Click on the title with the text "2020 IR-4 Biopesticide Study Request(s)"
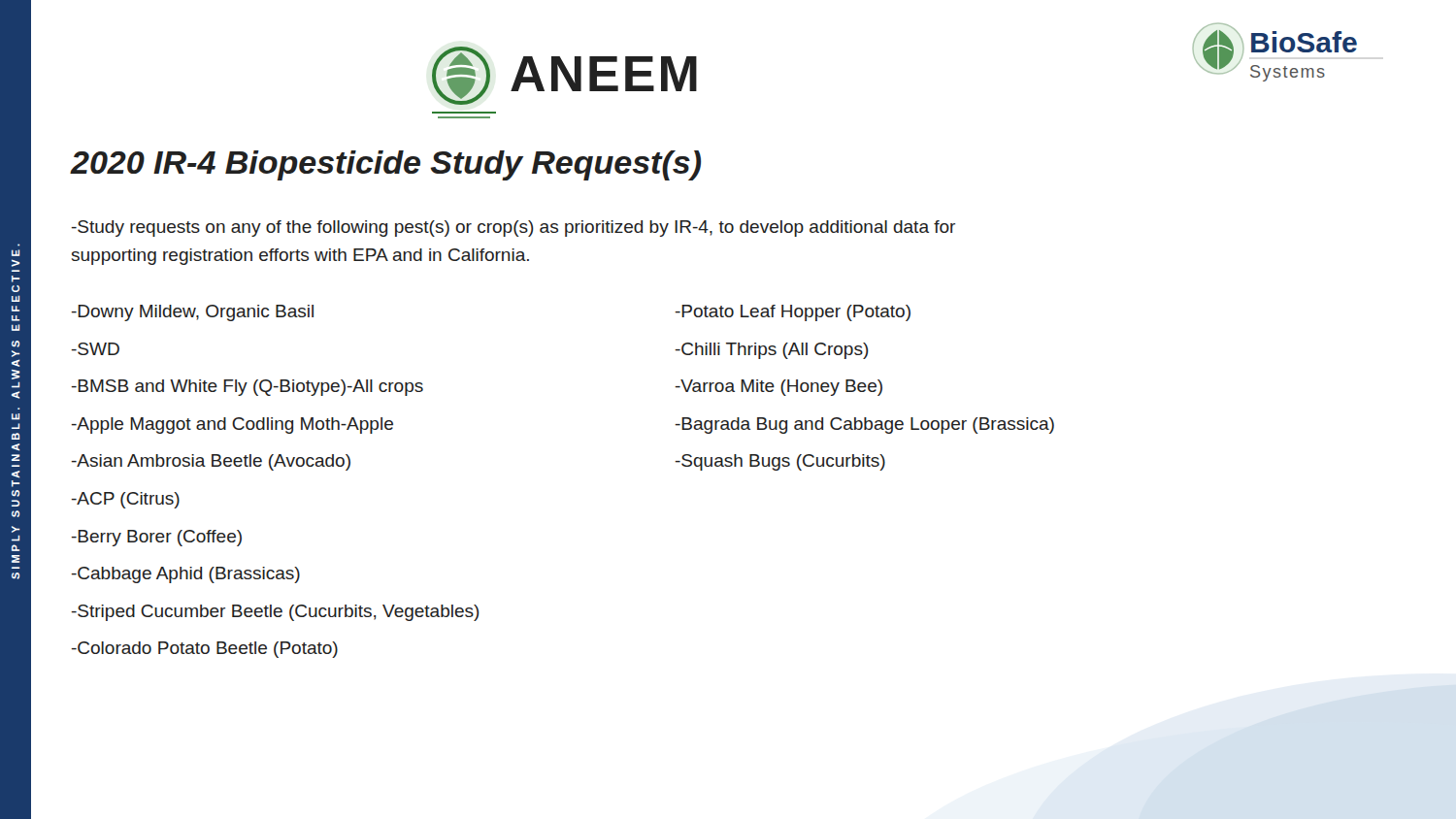Viewport: 1456px width, 819px height. click(386, 162)
